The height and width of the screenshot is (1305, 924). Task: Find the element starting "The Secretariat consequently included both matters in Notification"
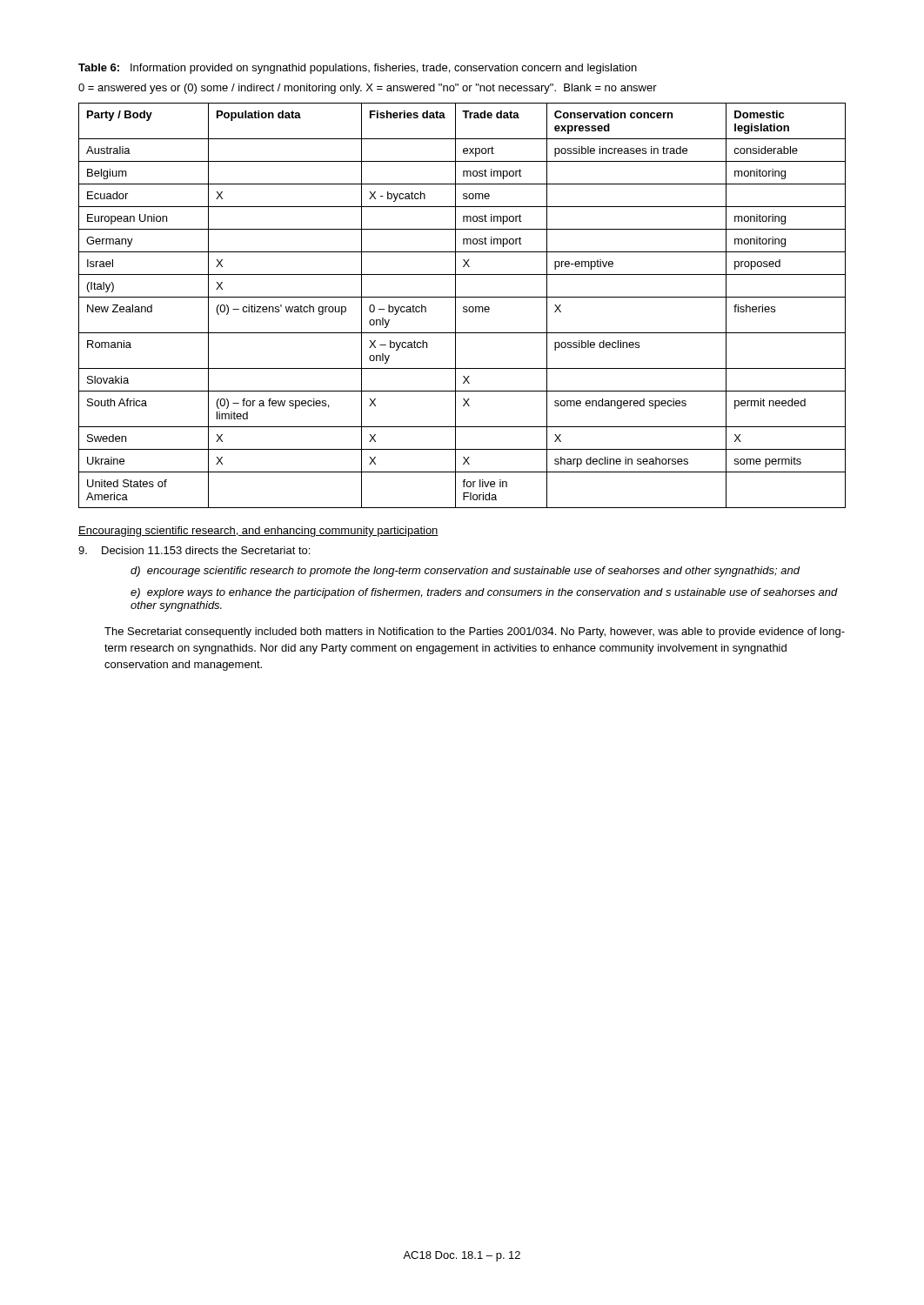475,648
